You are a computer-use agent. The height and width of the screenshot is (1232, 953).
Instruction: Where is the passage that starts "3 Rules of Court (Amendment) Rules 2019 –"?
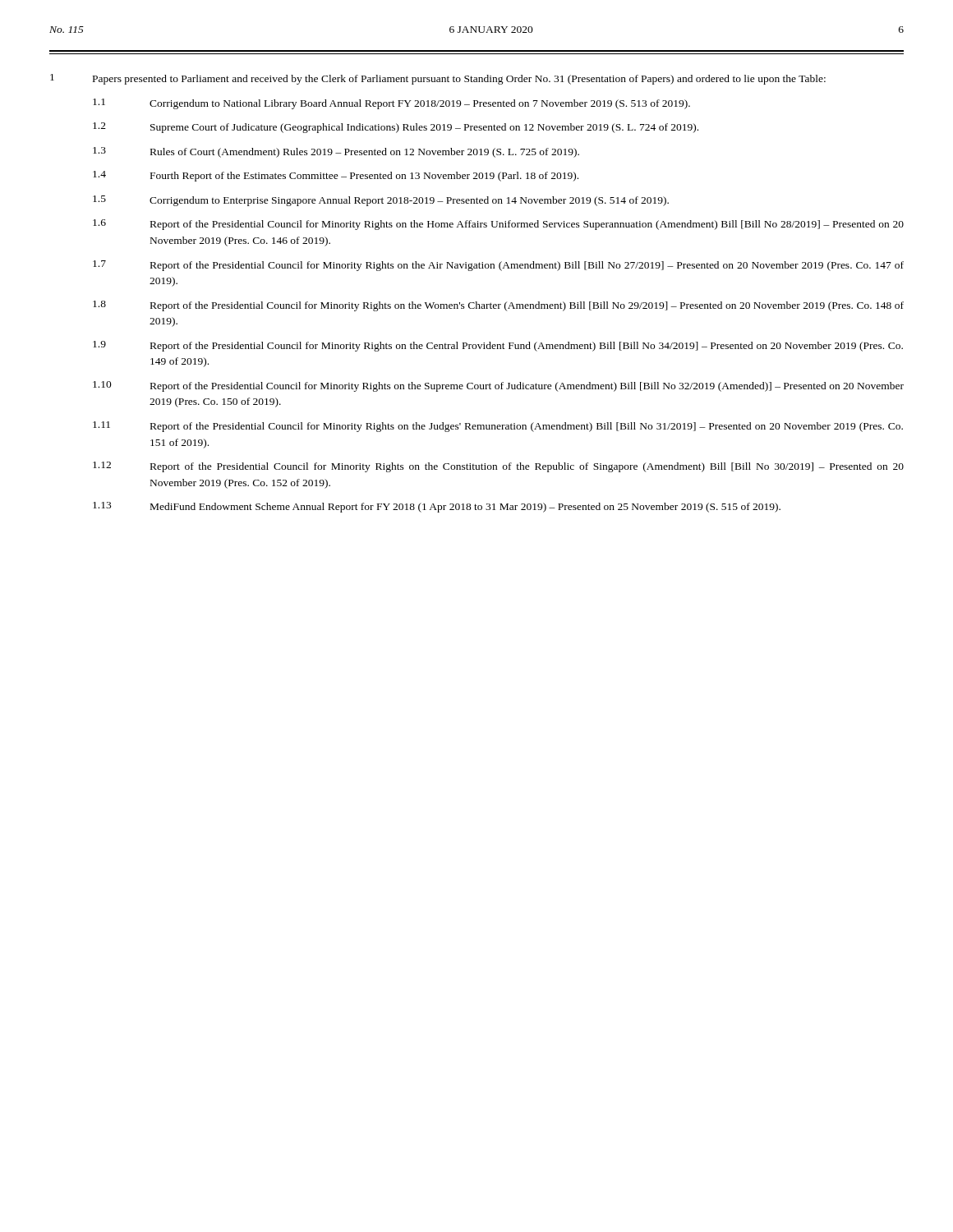(x=498, y=152)
